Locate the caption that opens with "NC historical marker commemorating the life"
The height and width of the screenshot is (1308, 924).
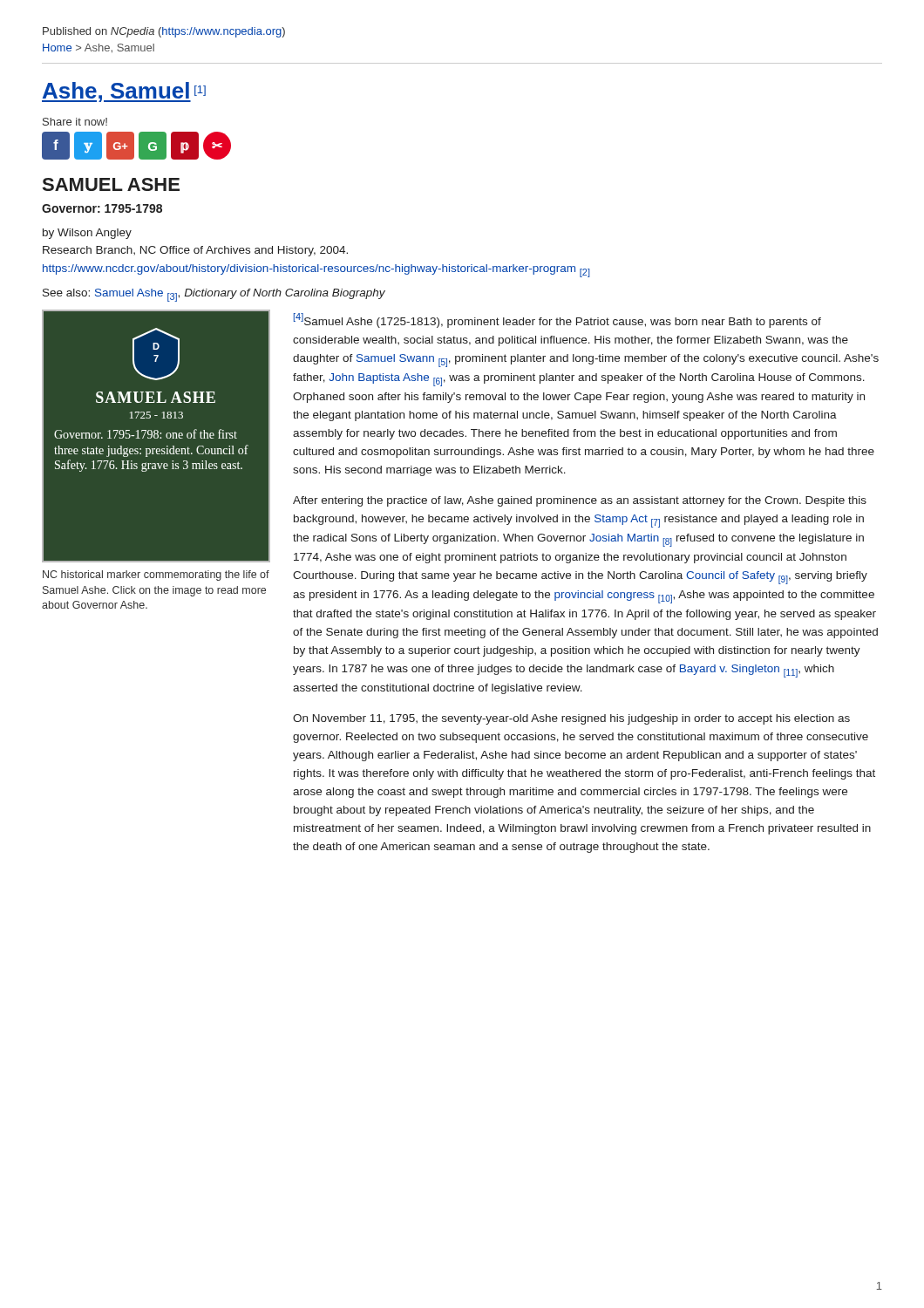(x=155, y=590)
